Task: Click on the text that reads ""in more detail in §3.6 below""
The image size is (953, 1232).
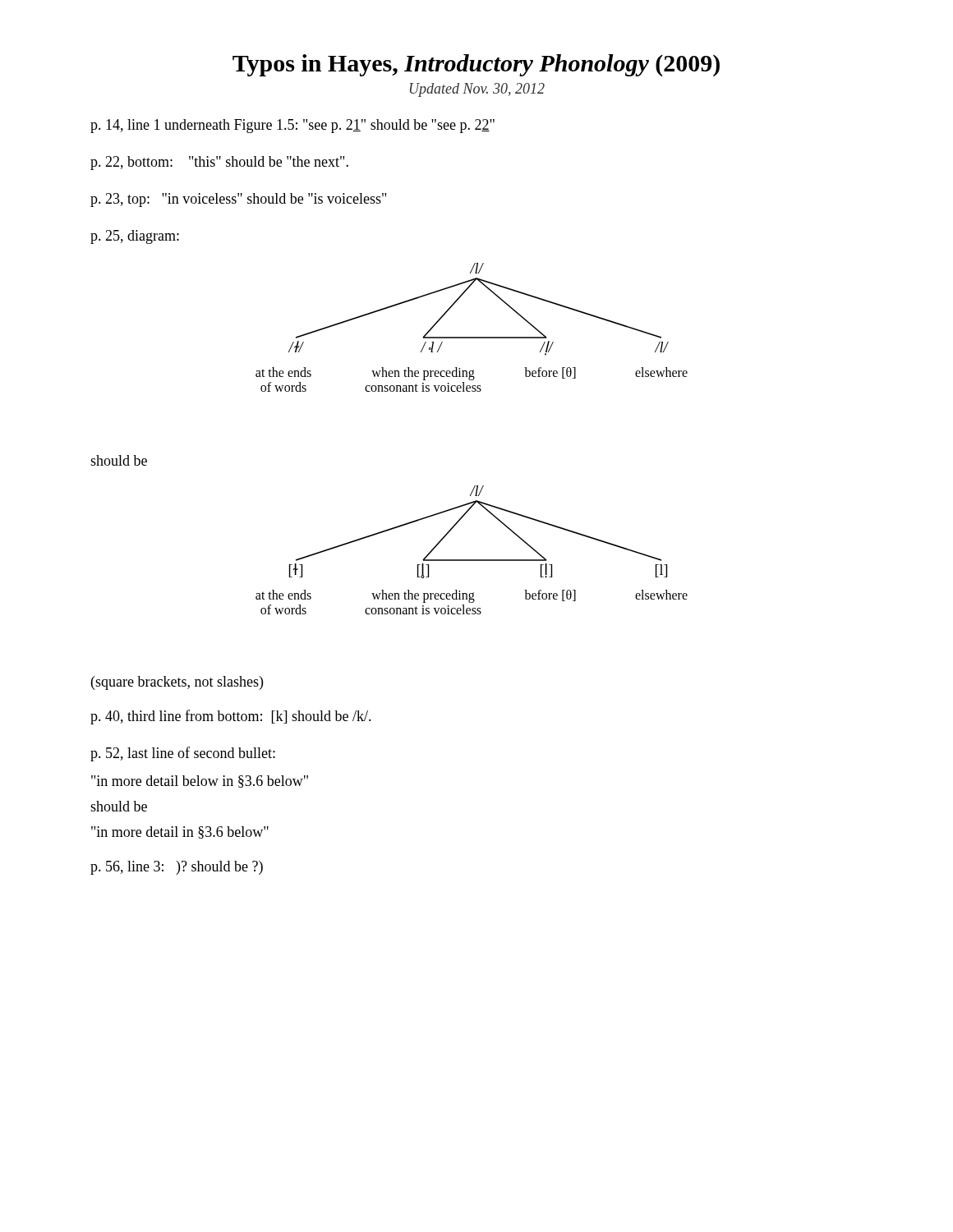Action: coord(180,832)
